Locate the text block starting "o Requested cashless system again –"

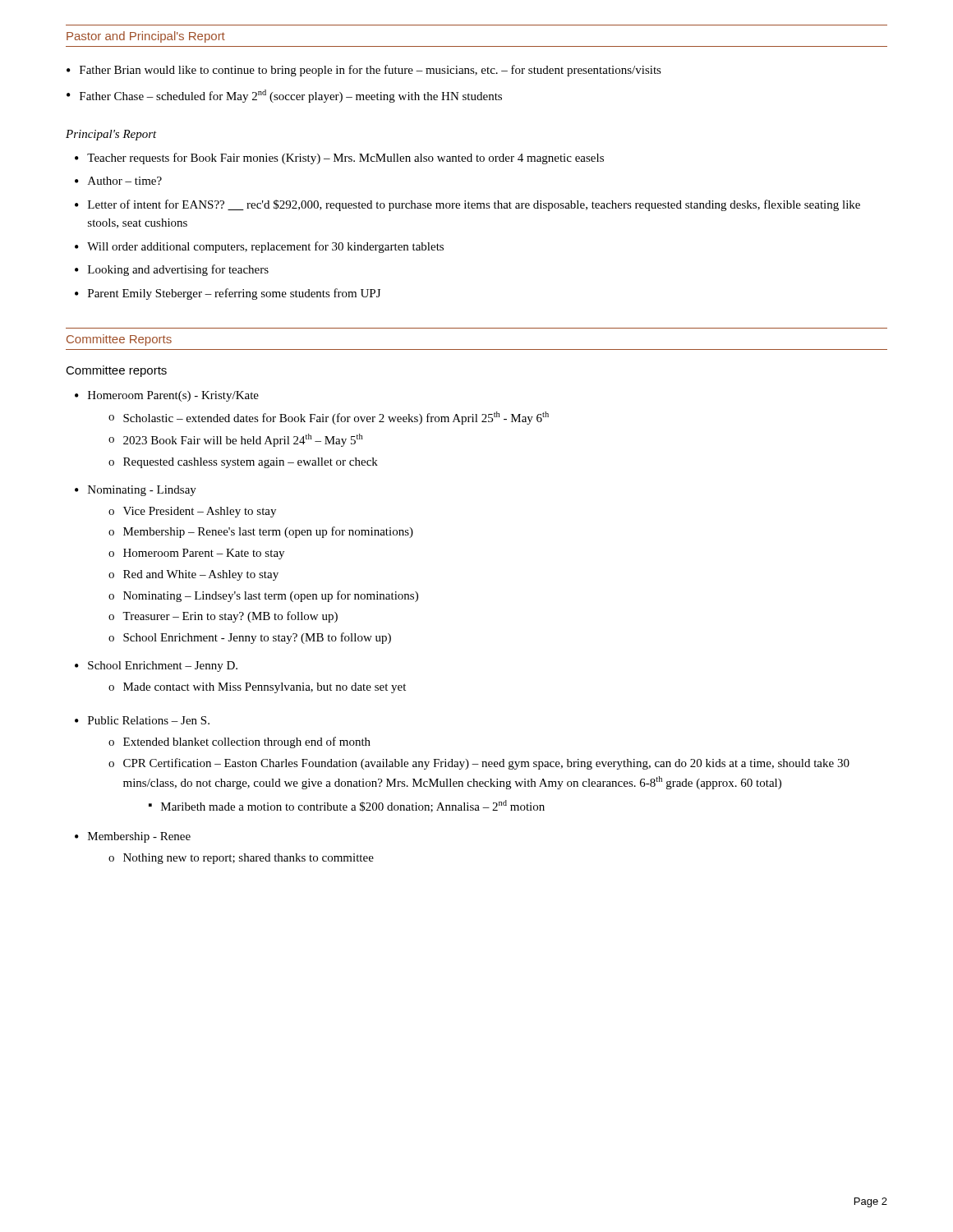[243, 462]
